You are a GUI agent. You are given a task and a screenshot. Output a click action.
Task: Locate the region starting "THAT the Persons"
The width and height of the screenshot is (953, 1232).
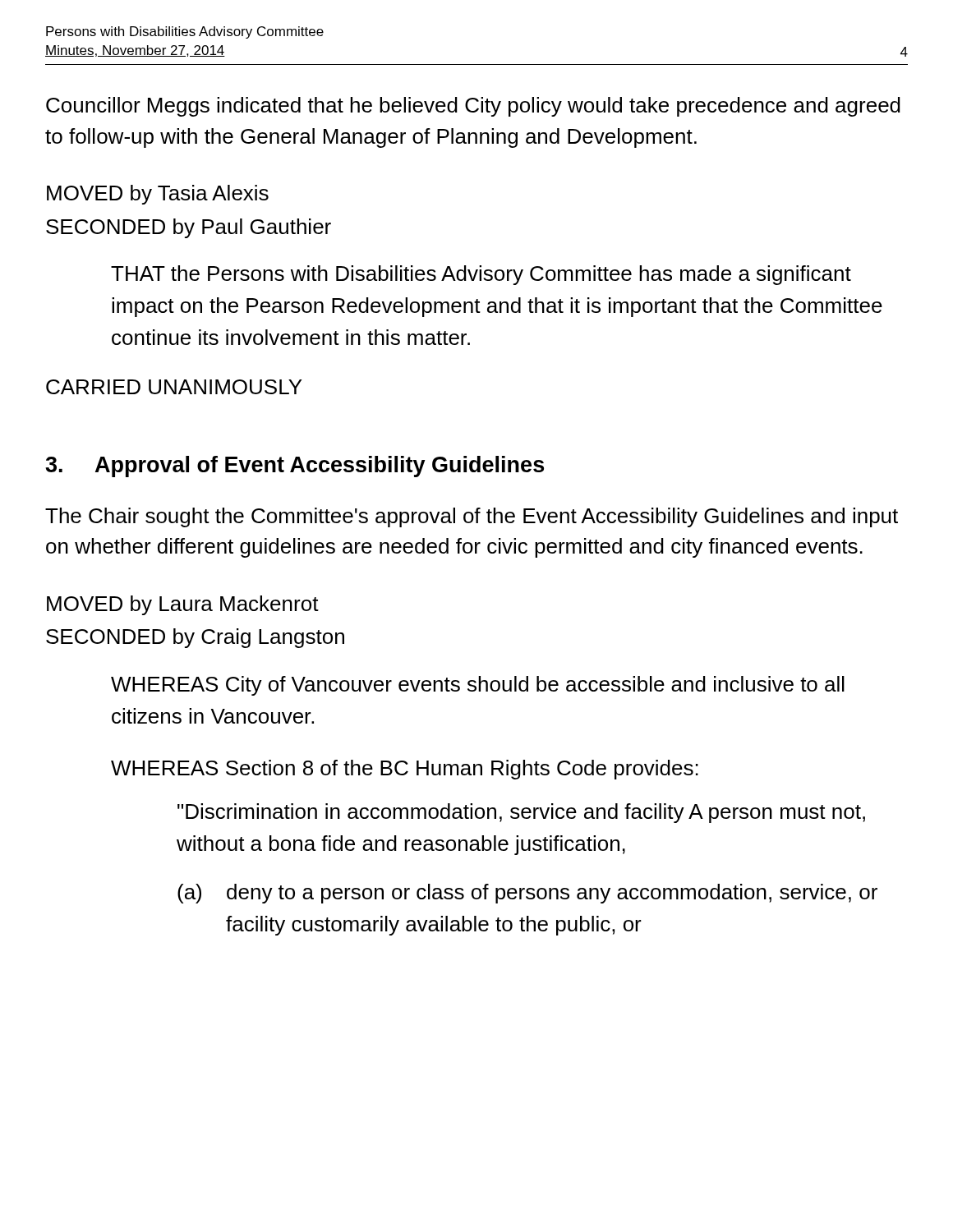pyautogui.click(x=497, y=306)
